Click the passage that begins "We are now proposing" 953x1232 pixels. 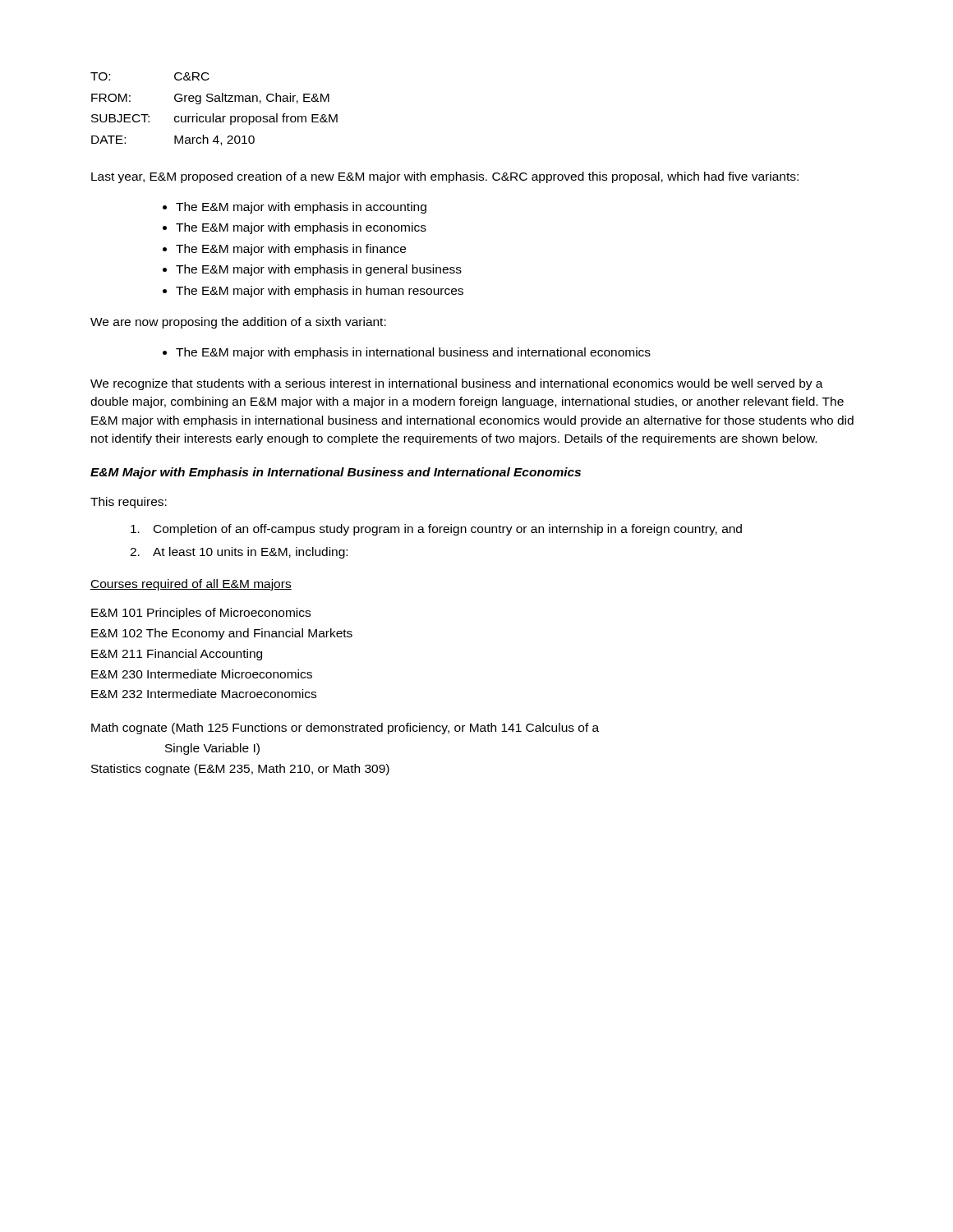[239, 322]
